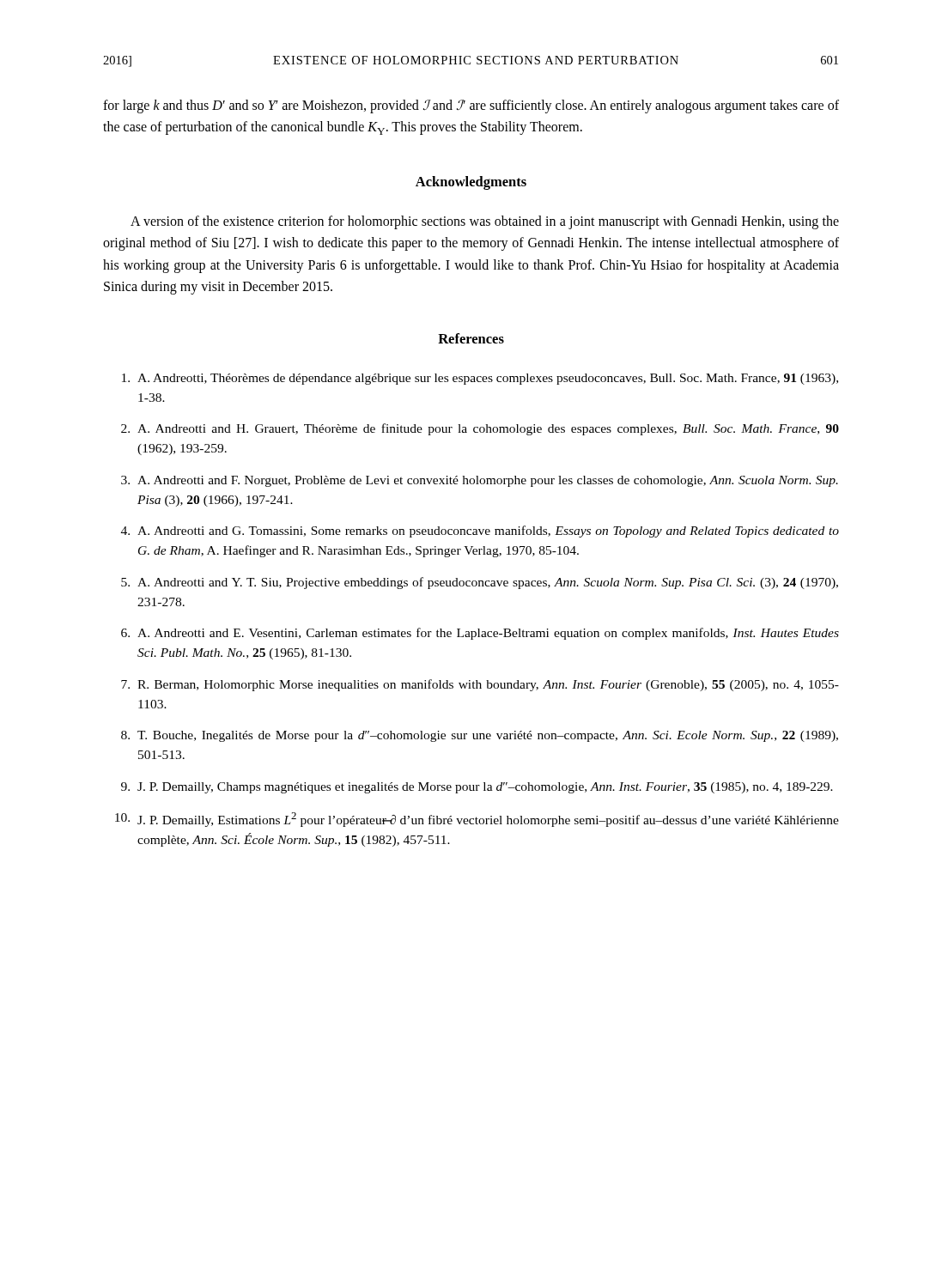This screenshot has height=1288, width=942.
Task: Locate the list item containing "A. Andreotti, Théorèmes de dépendance algébrique sur les"
Action: point(471,387)
